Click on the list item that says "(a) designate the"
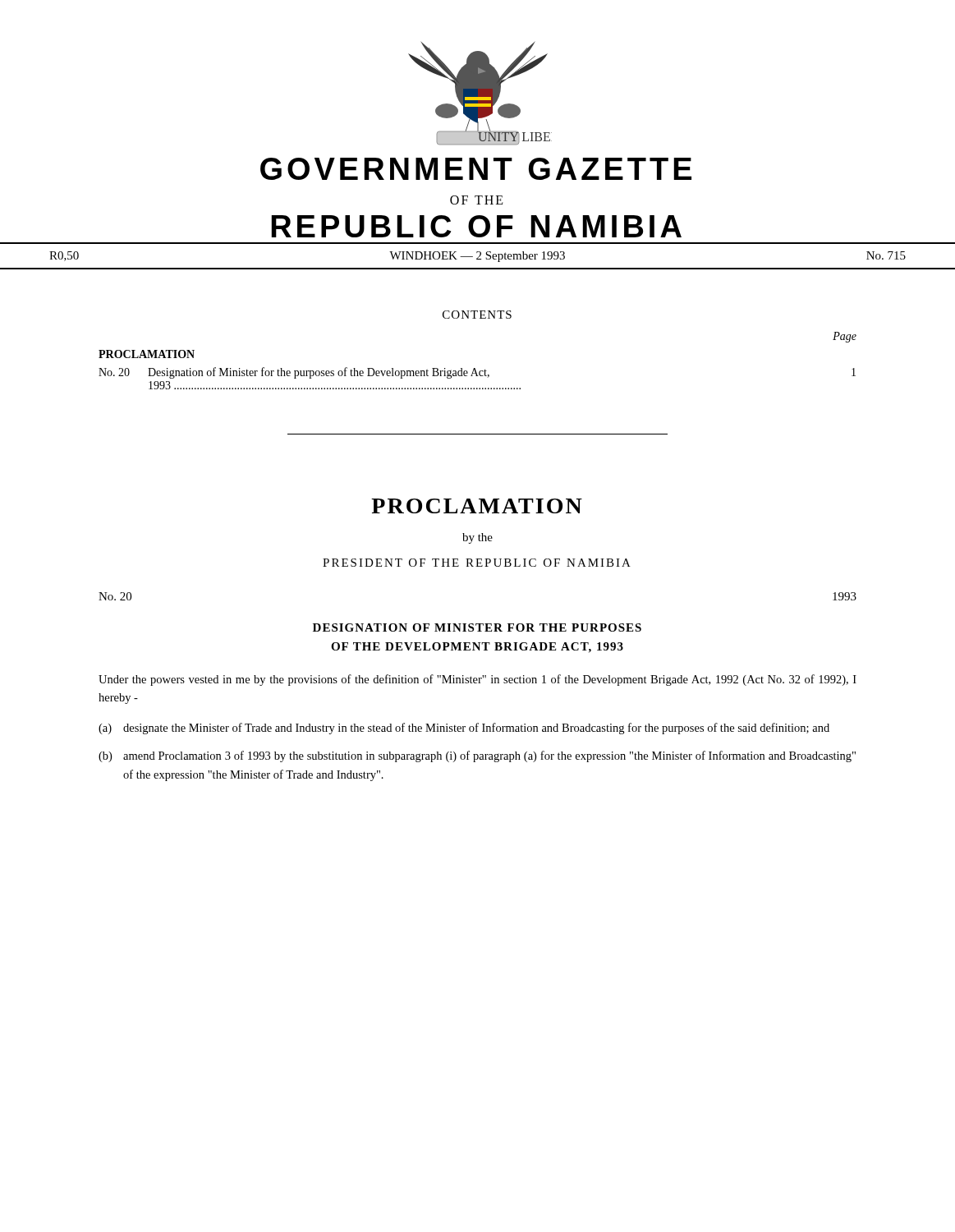This screenshot has height=1232, width=955. tap(478, 728)
